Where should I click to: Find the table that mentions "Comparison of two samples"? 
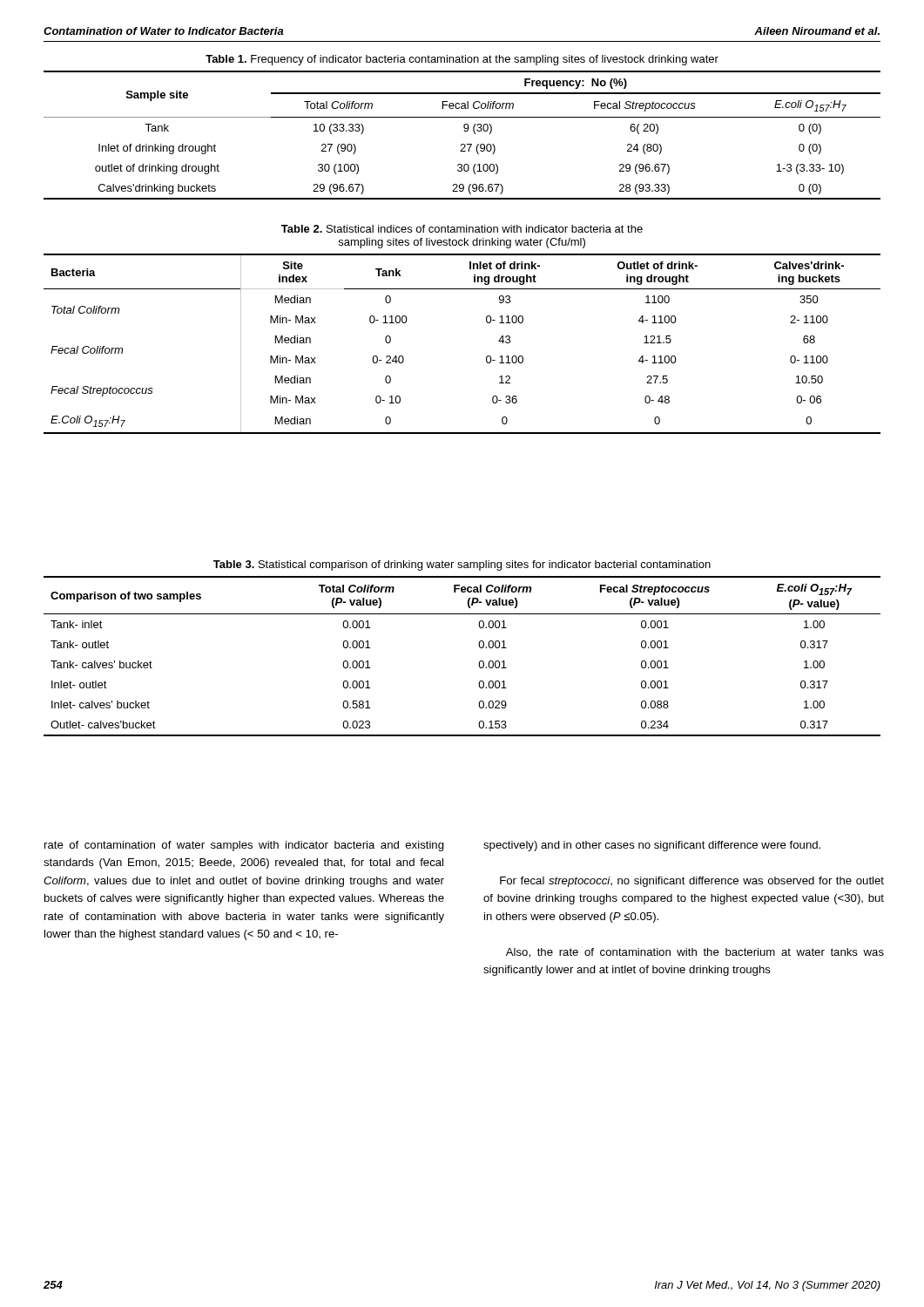pyautogui.click(x=462, y=656)
